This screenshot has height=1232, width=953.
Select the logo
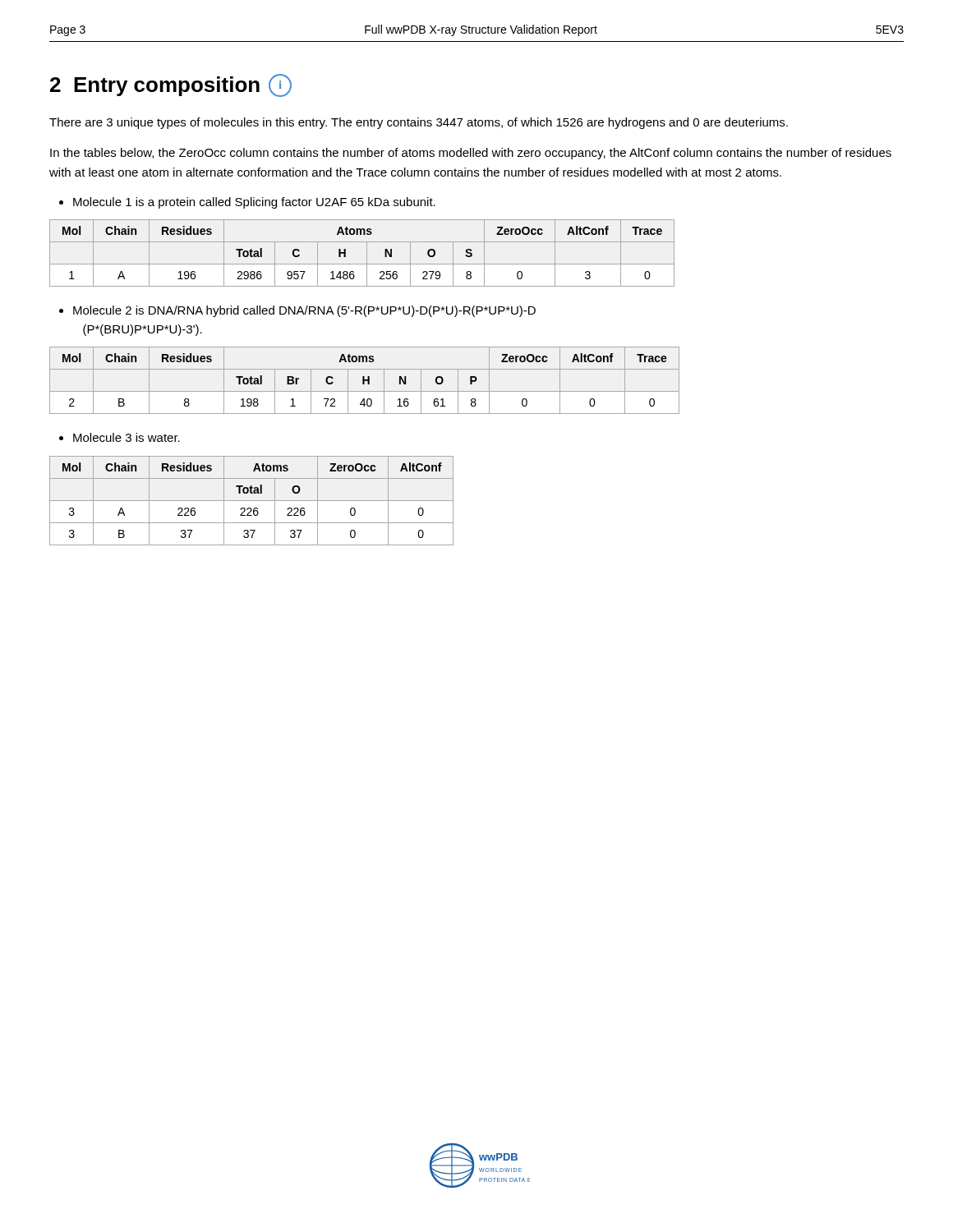click(476, 1169)
